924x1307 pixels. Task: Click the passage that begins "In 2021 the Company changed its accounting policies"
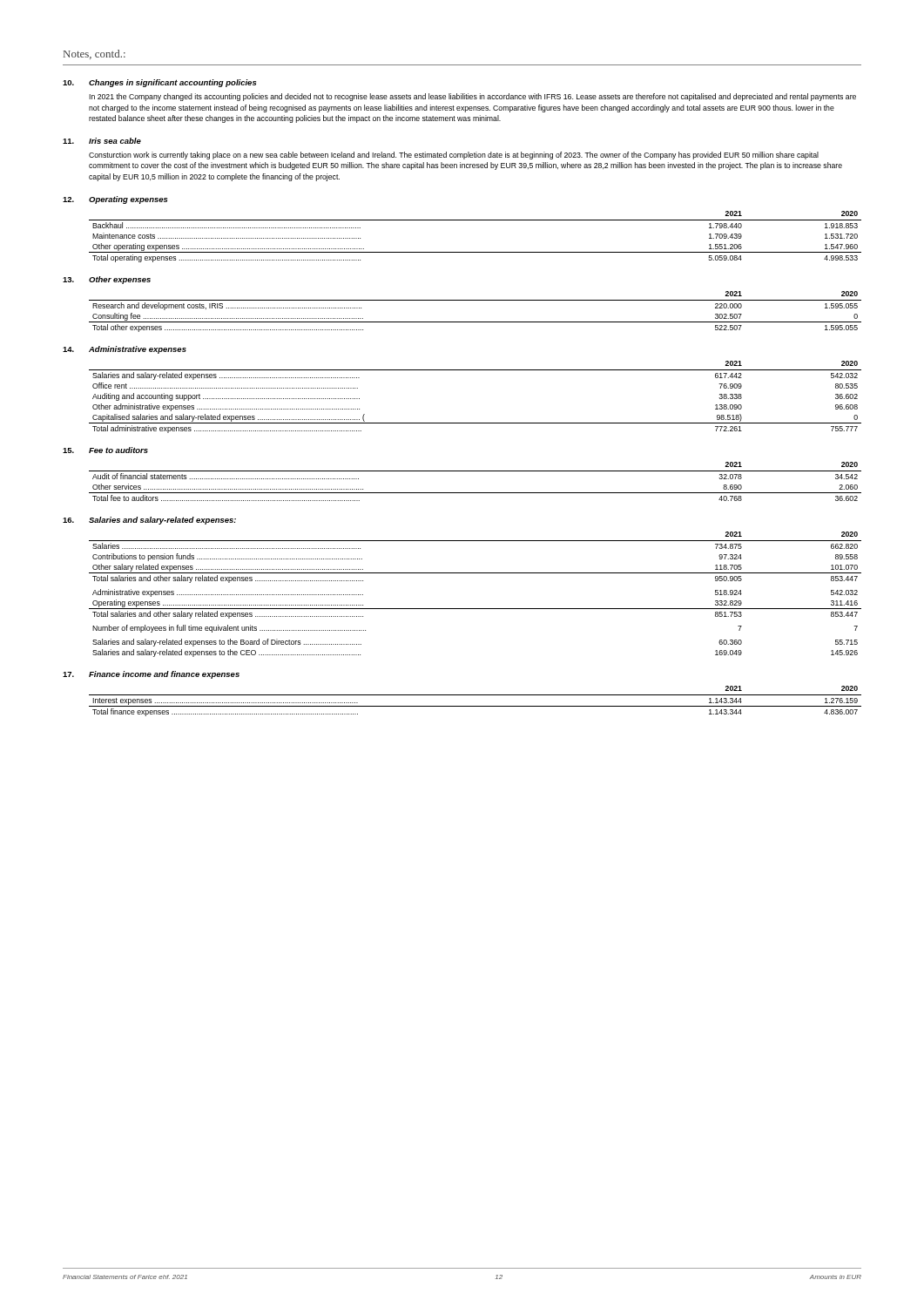(x=473, y=108)
